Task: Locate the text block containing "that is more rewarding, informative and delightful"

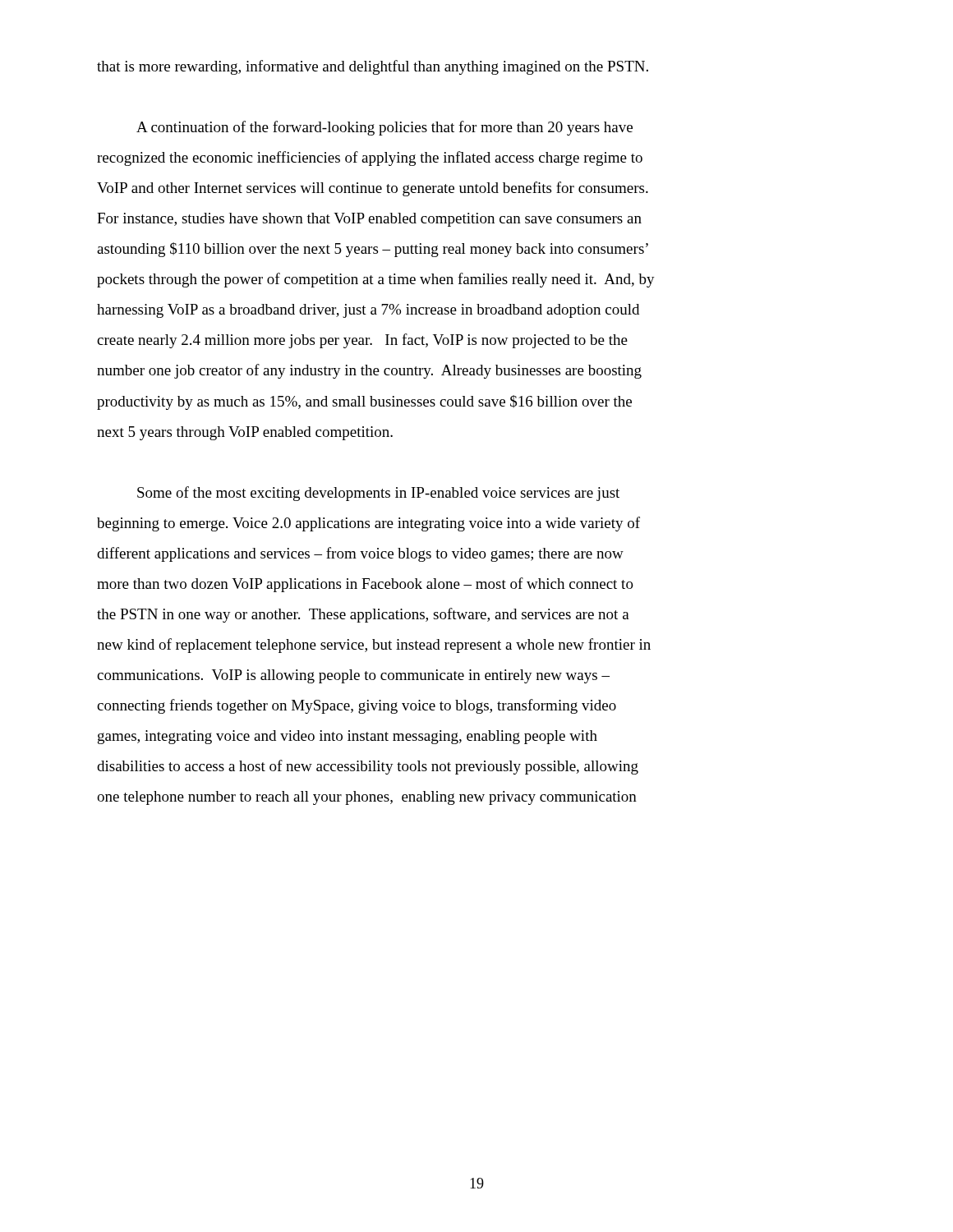Action: 373,67
